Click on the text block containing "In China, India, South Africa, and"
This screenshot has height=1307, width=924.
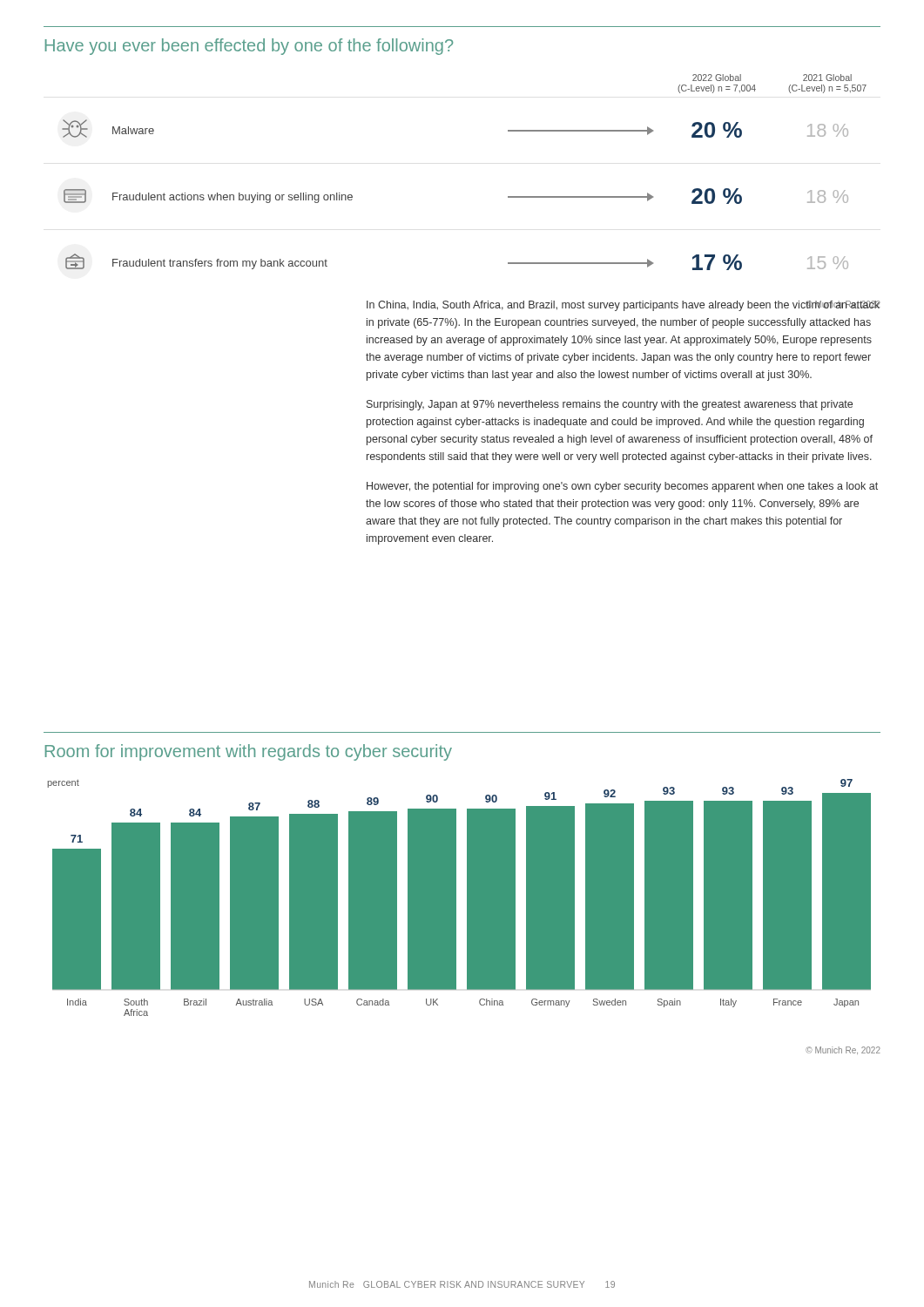tap(623, 340)
